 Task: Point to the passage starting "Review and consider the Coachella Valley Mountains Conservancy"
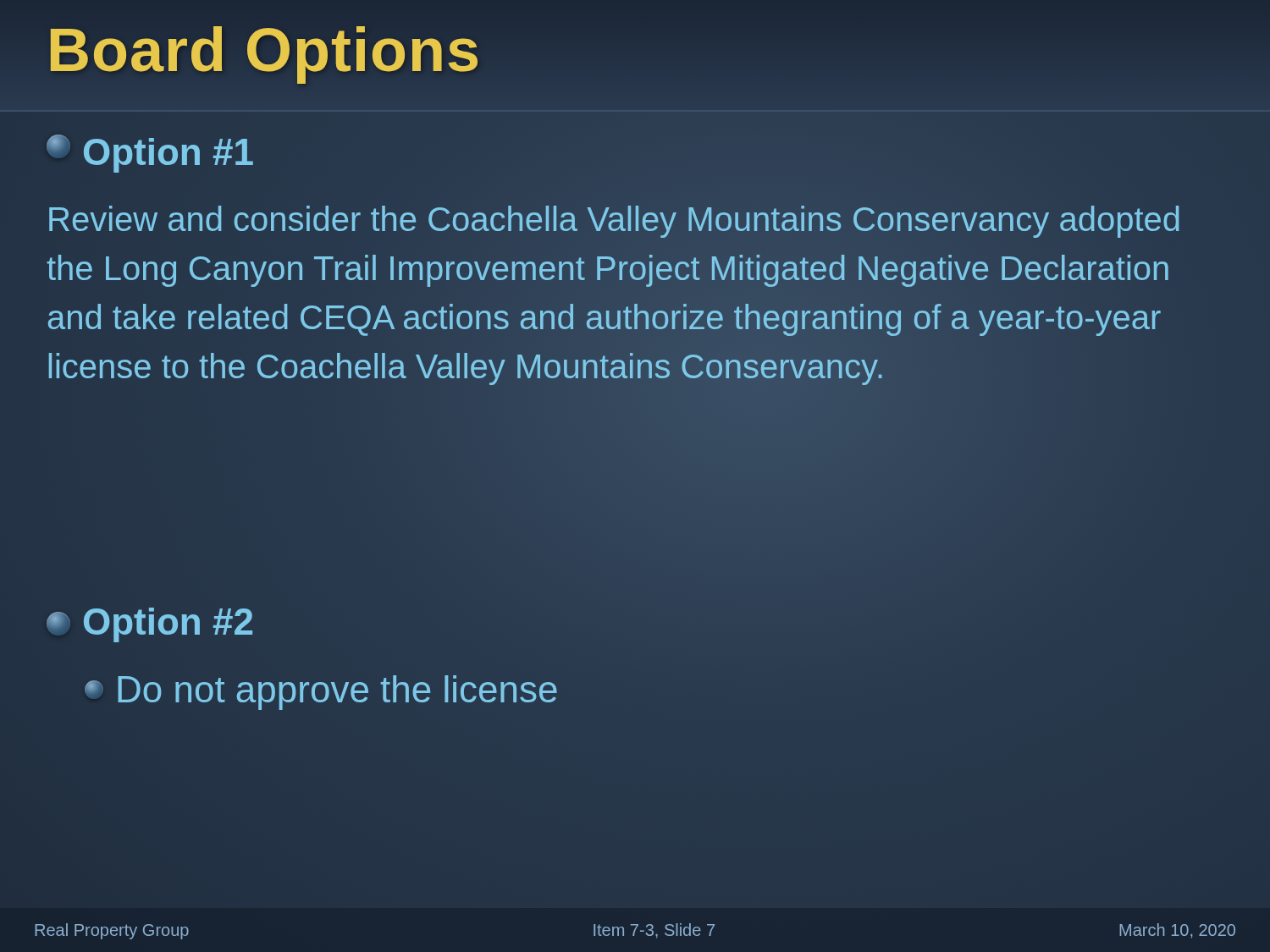click(x=614, y=293)
